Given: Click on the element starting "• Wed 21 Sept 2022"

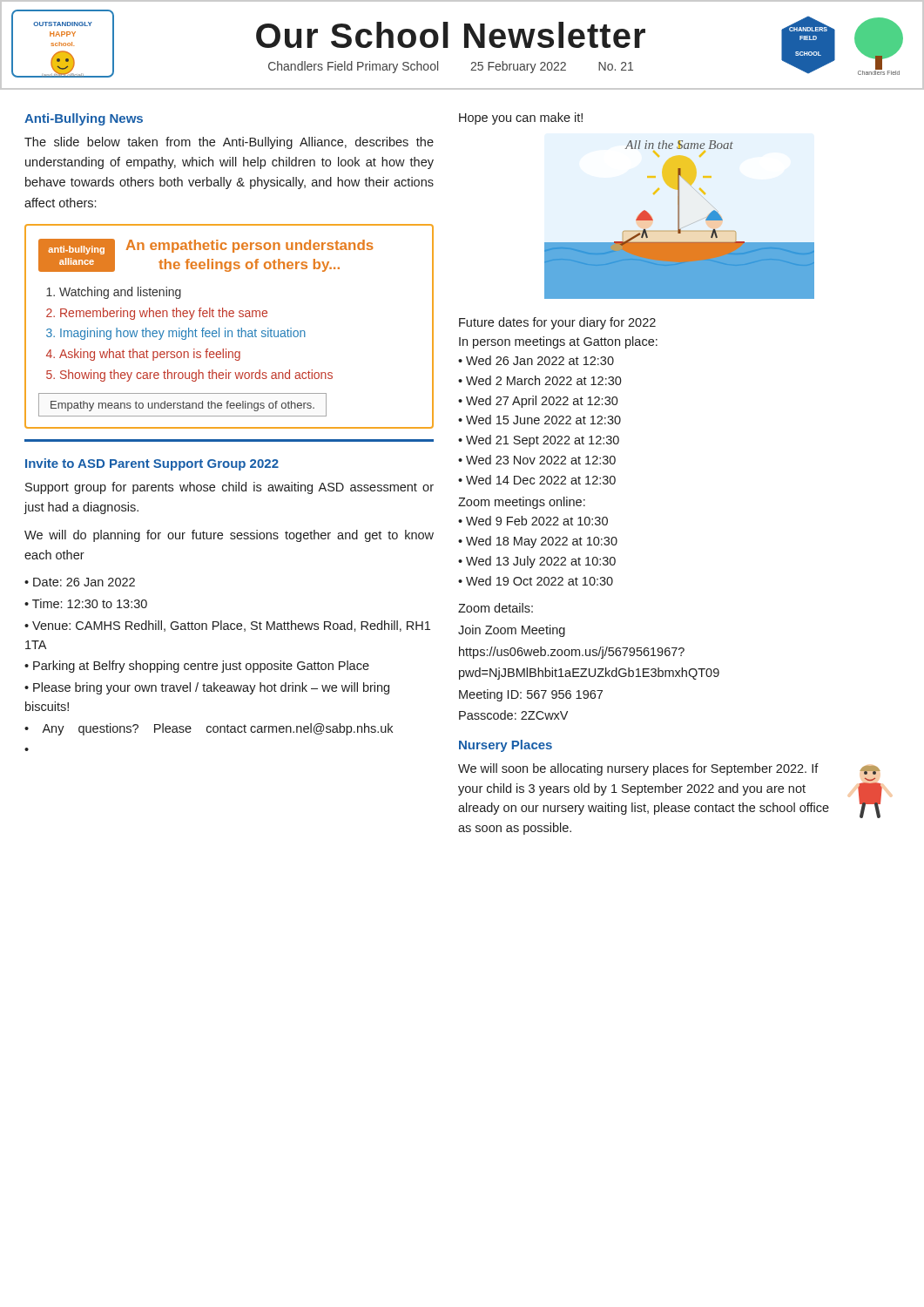Looking at the screenshot, I should pyautogui.click(x=539, y=440).
